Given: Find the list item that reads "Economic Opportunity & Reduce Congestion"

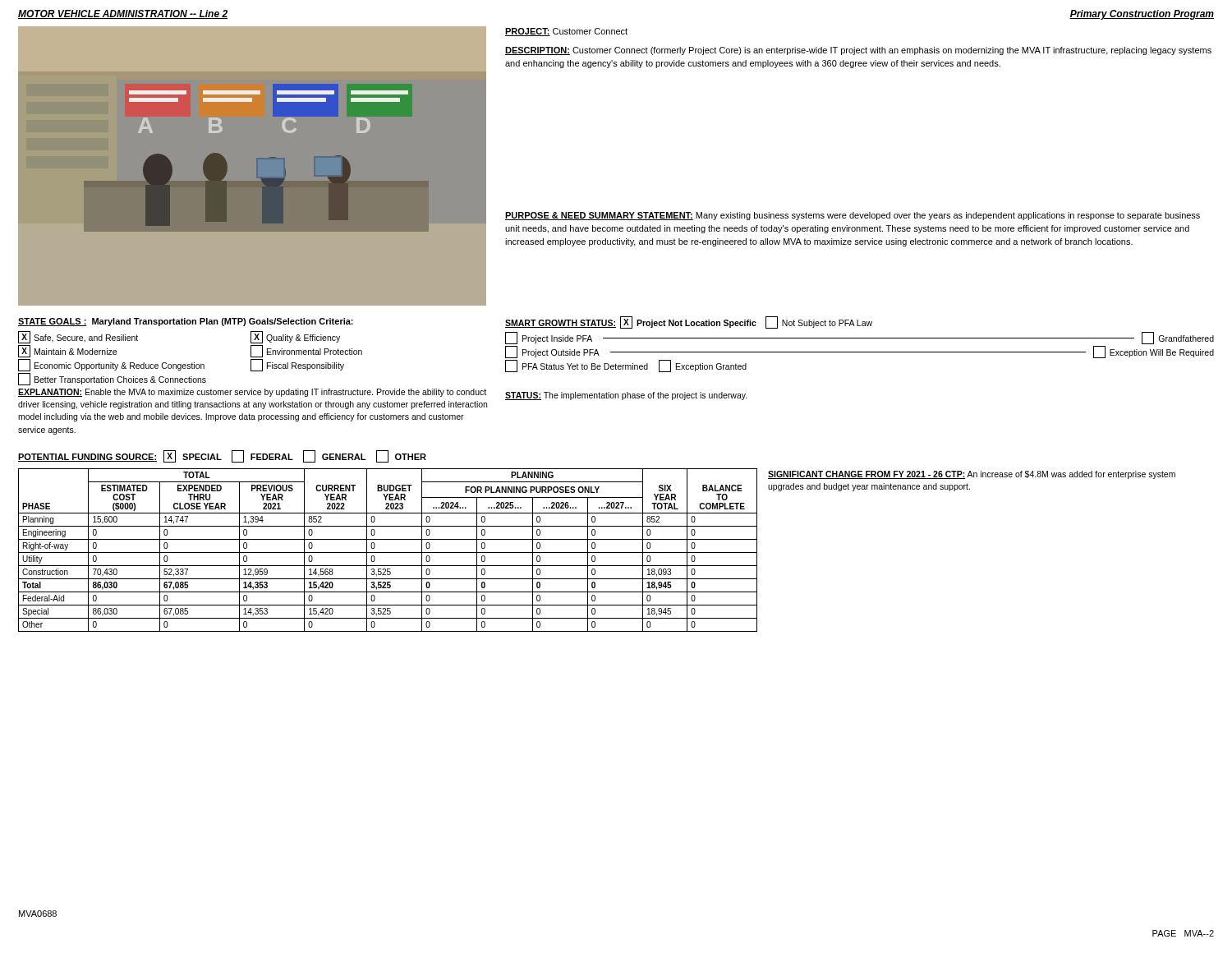Looking at the screenshot, I should 111,365.
